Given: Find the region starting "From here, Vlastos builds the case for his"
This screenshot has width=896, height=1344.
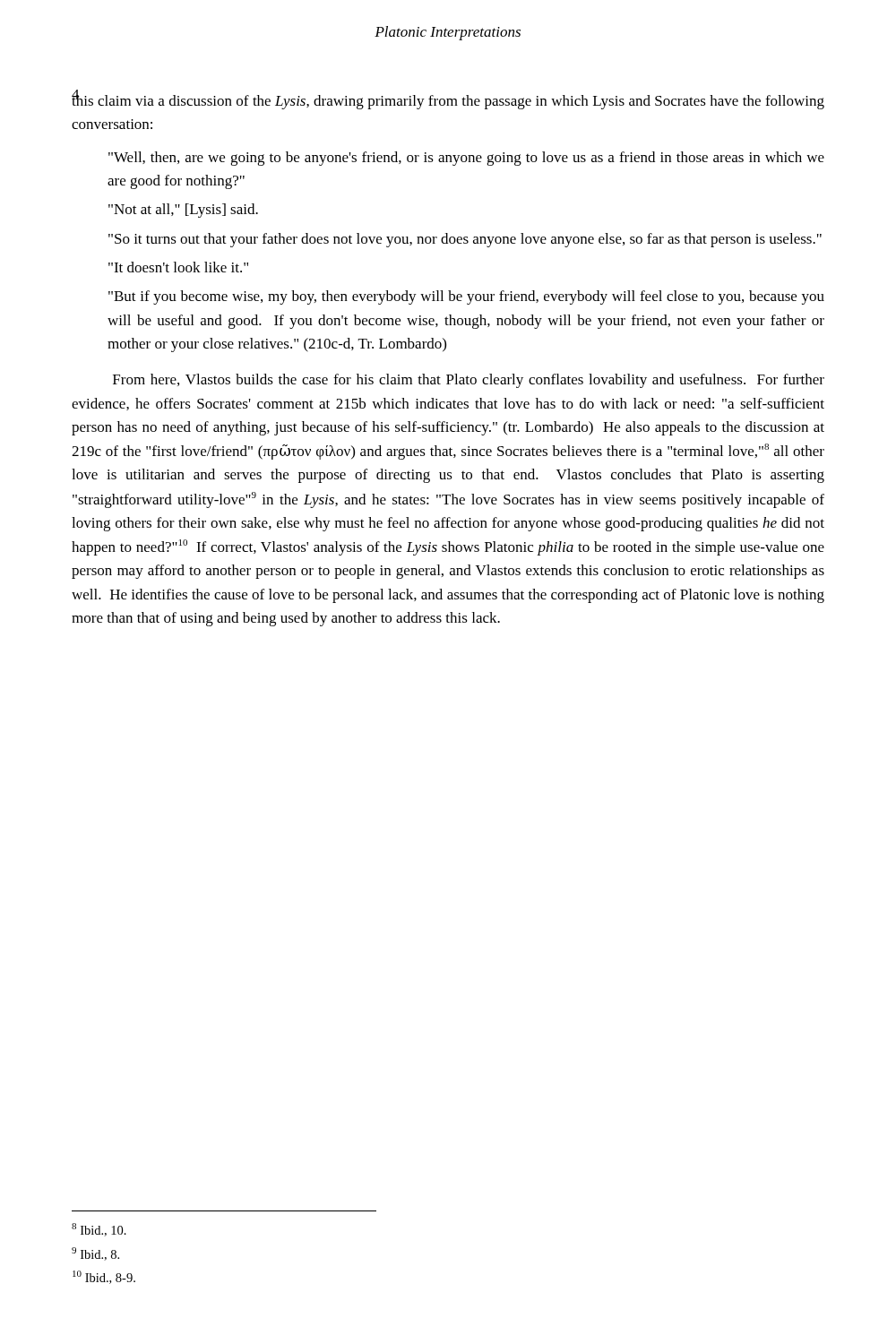Looking at the screenshot, I should pyautogui.click(x=448, y=499).
